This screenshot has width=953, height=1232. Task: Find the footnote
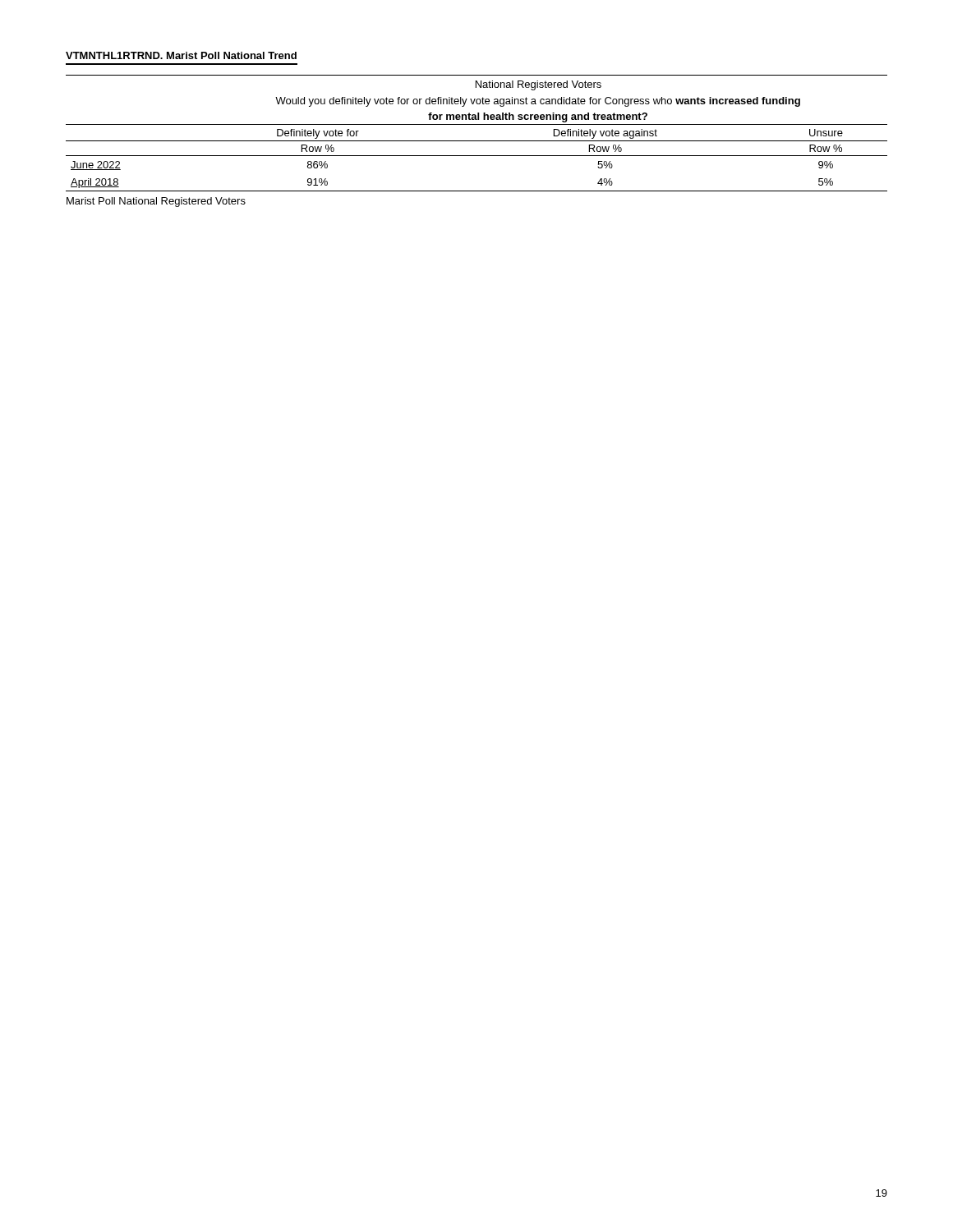(156, 201)
